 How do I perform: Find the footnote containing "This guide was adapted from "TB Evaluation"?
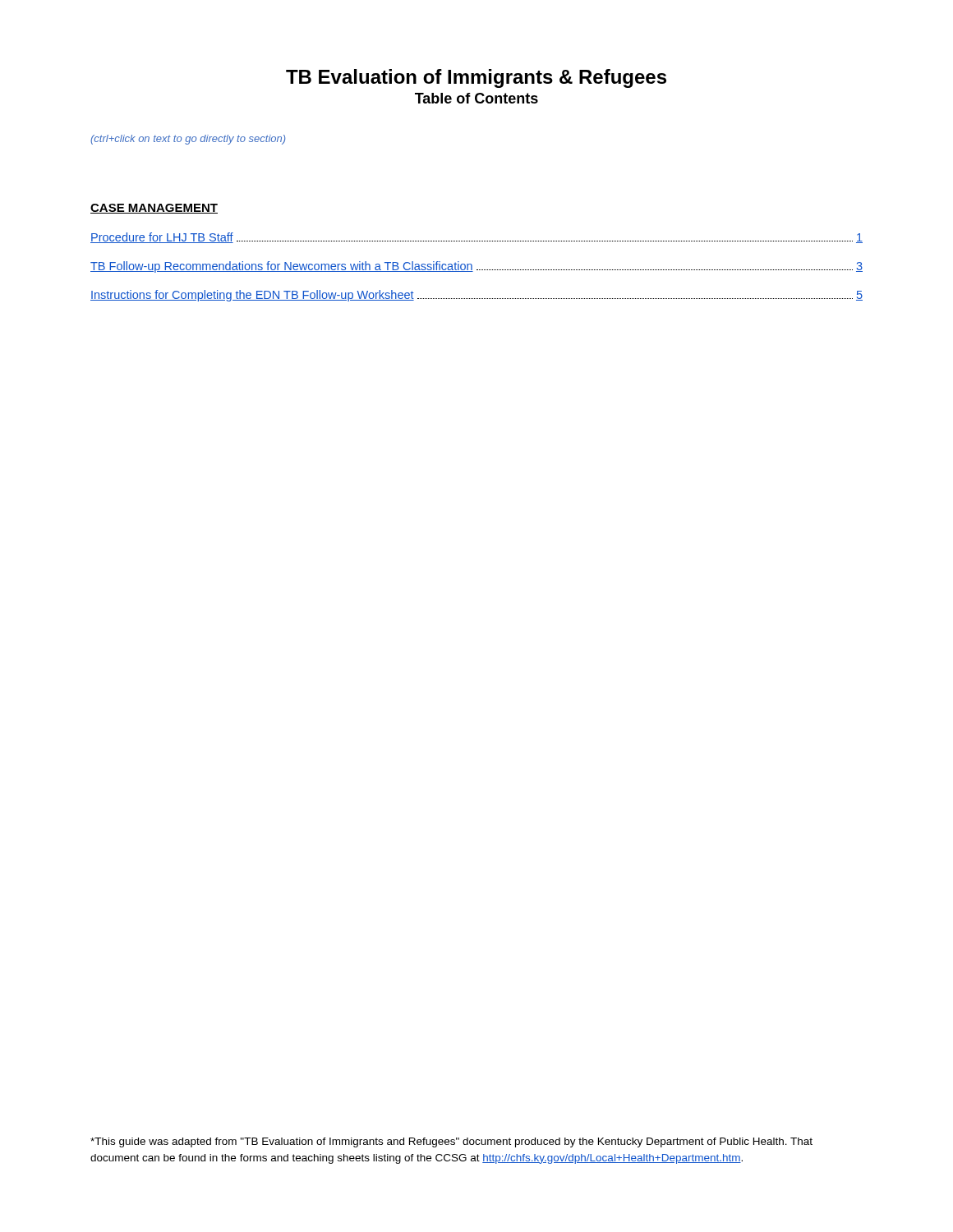pos(451,1149)
